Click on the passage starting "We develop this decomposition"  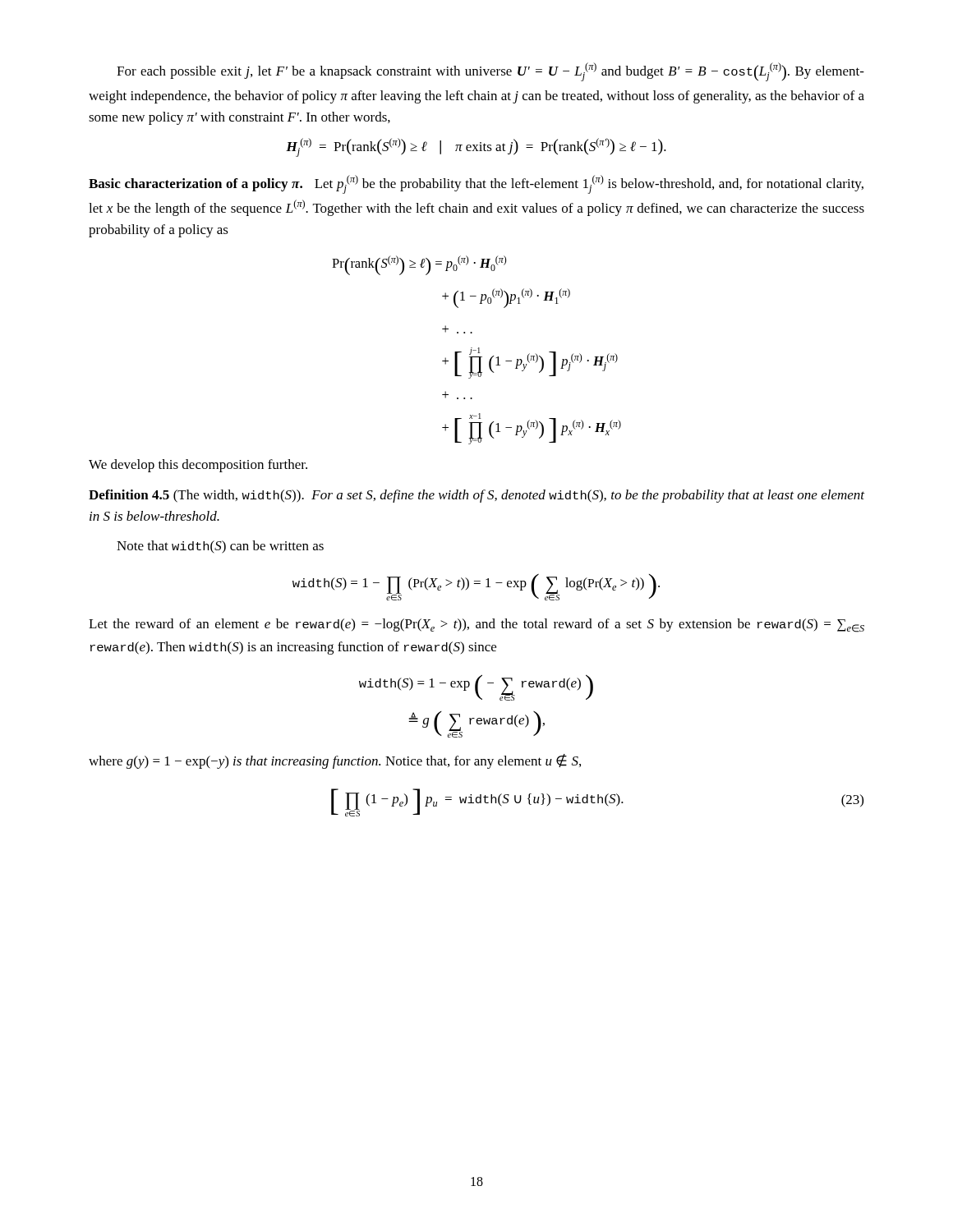(x=198, y=466)
